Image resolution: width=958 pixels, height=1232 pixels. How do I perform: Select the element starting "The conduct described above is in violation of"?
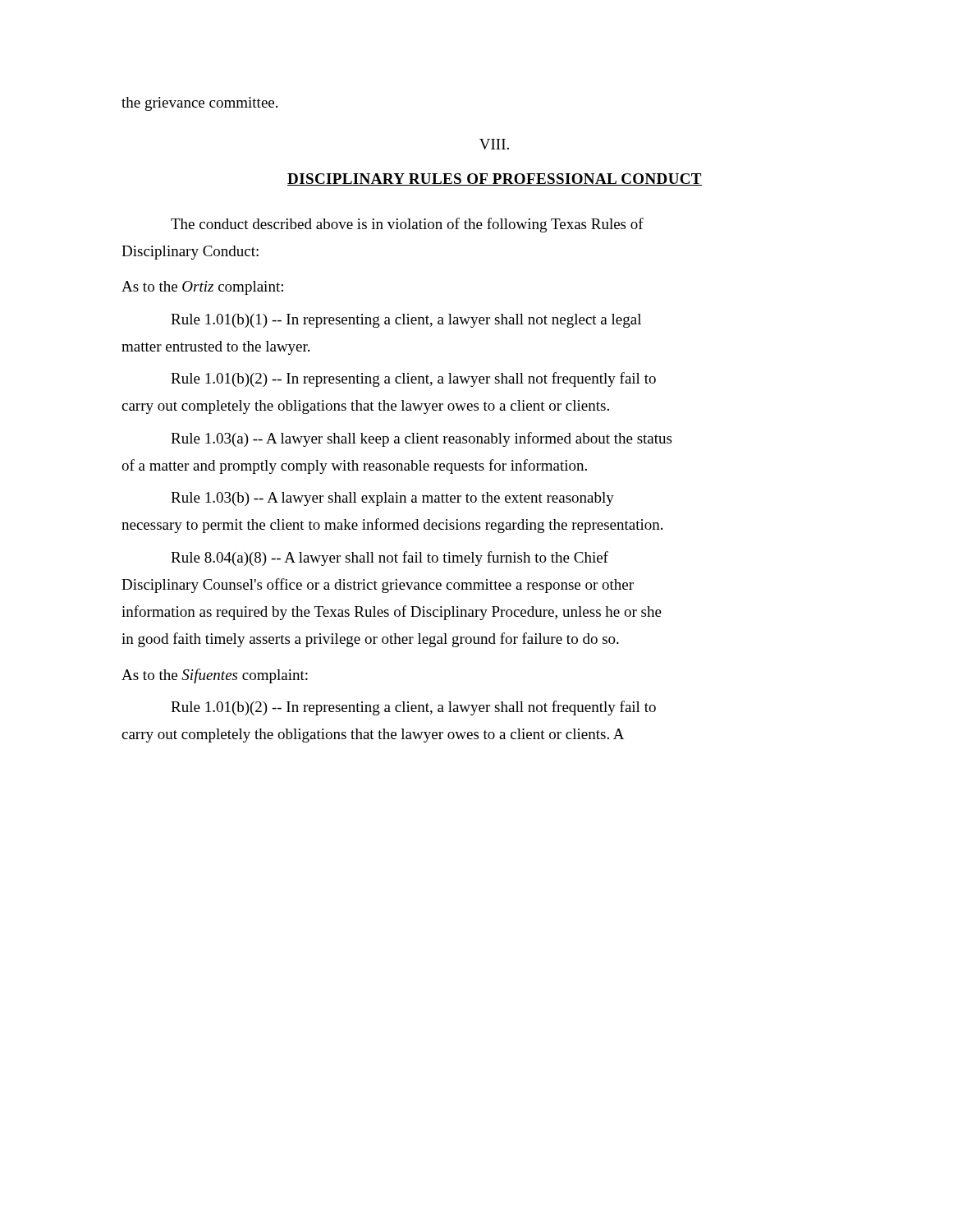[495, 237]
